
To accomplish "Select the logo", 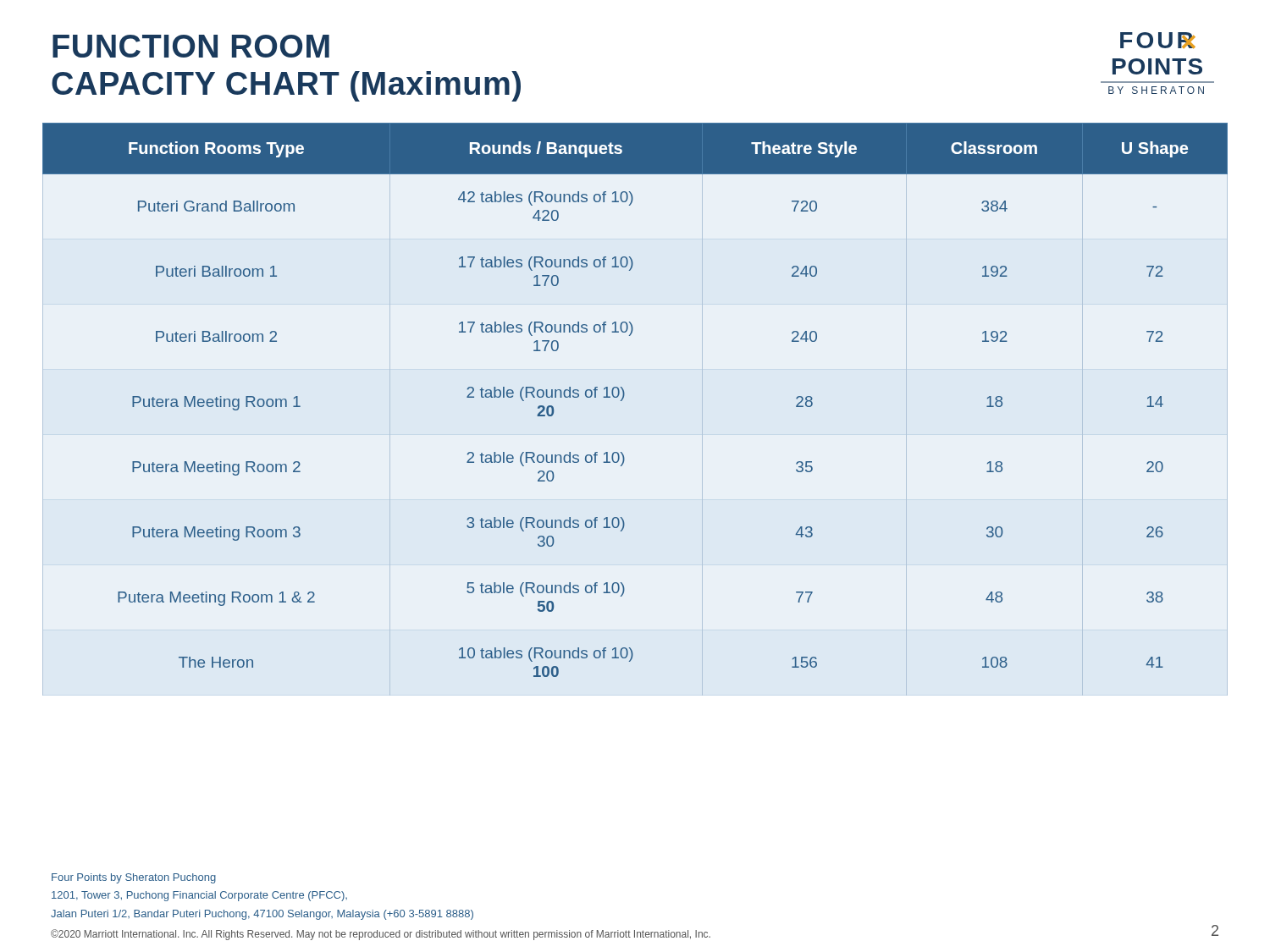I will coord(1158,66).
